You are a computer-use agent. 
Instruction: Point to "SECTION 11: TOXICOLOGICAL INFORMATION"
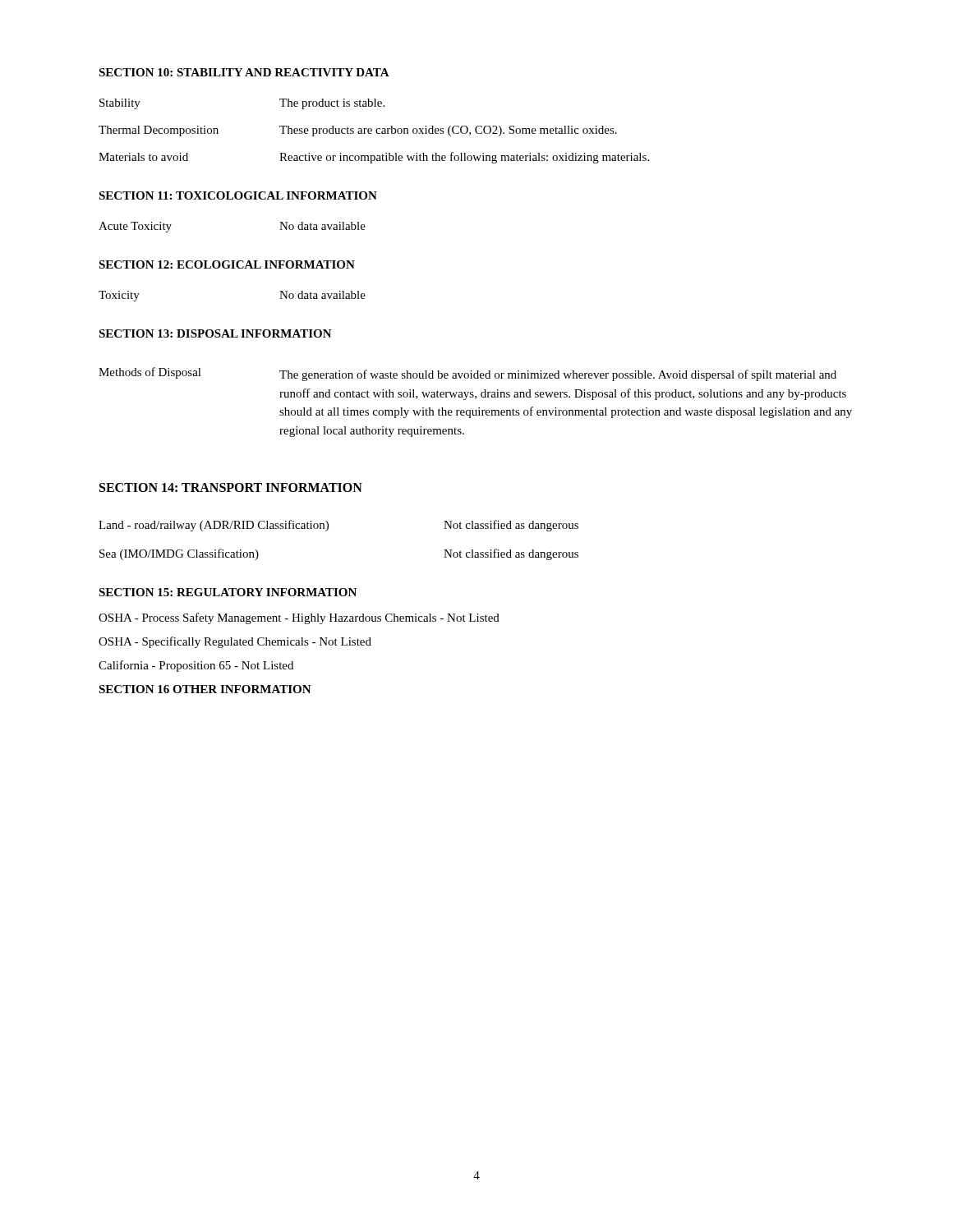[x=238, y=195]
